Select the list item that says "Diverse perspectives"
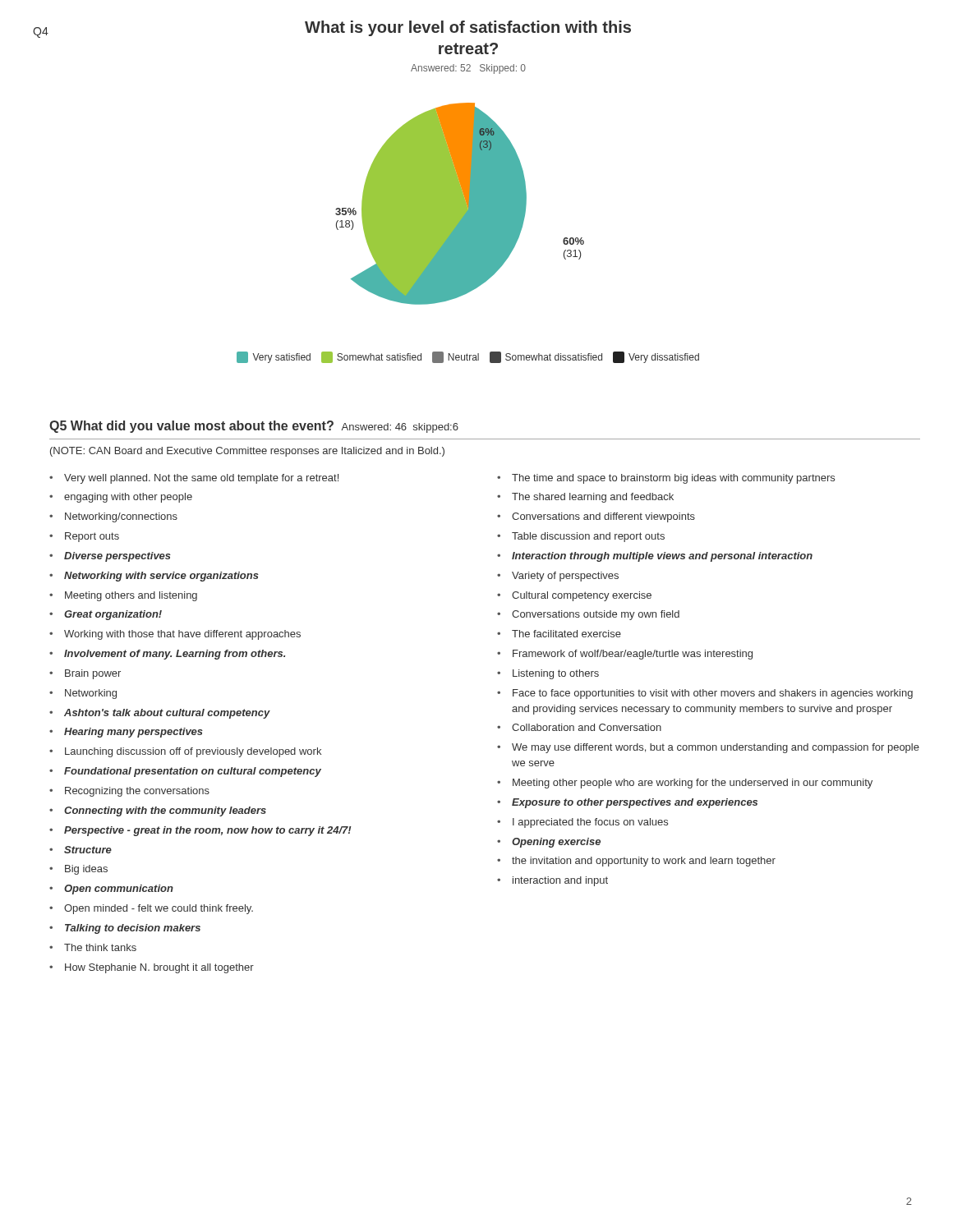This screenshot has width=953, height=1232. [118, 556]
